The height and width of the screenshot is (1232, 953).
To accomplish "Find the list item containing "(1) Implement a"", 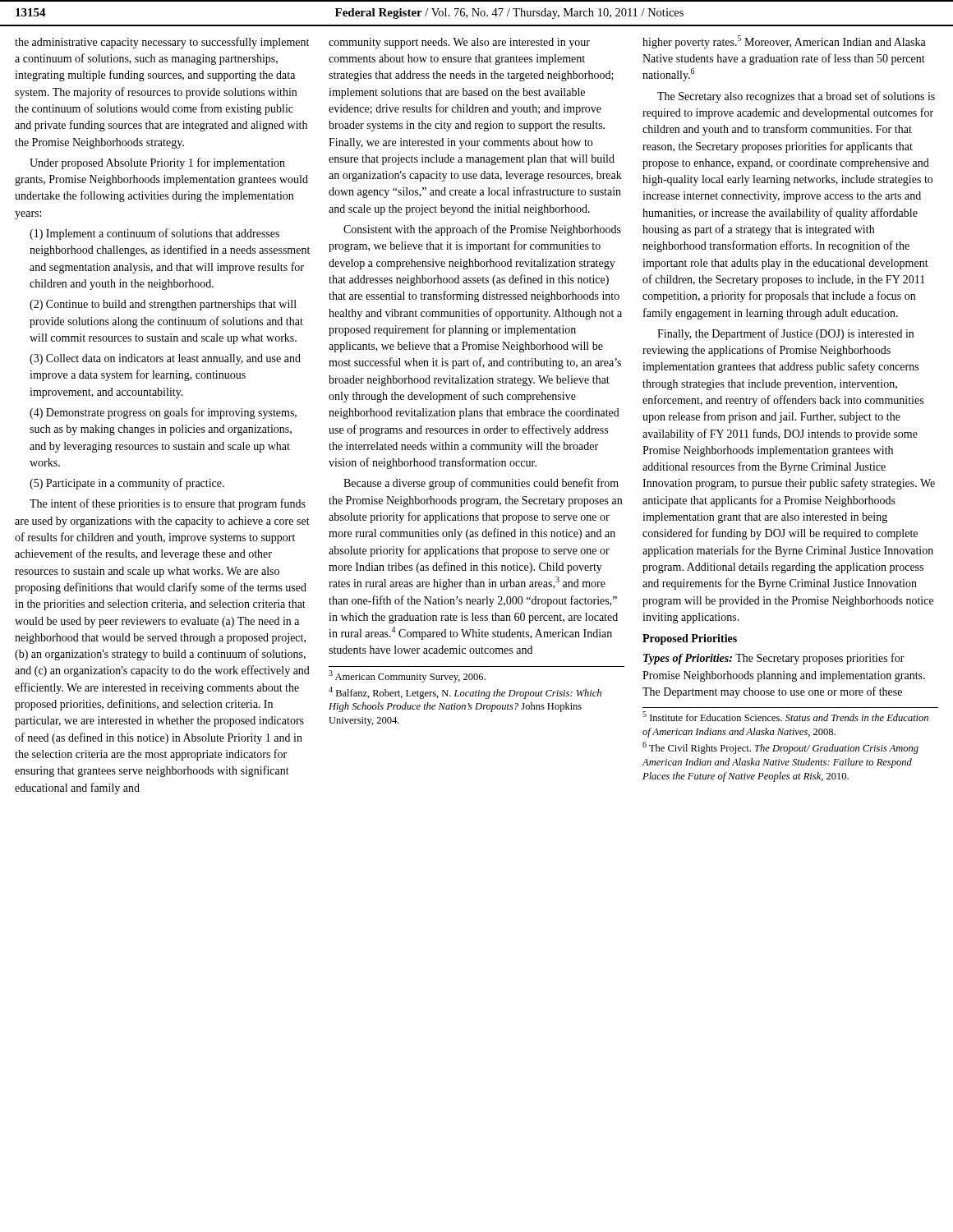I will tap(163, 259).
